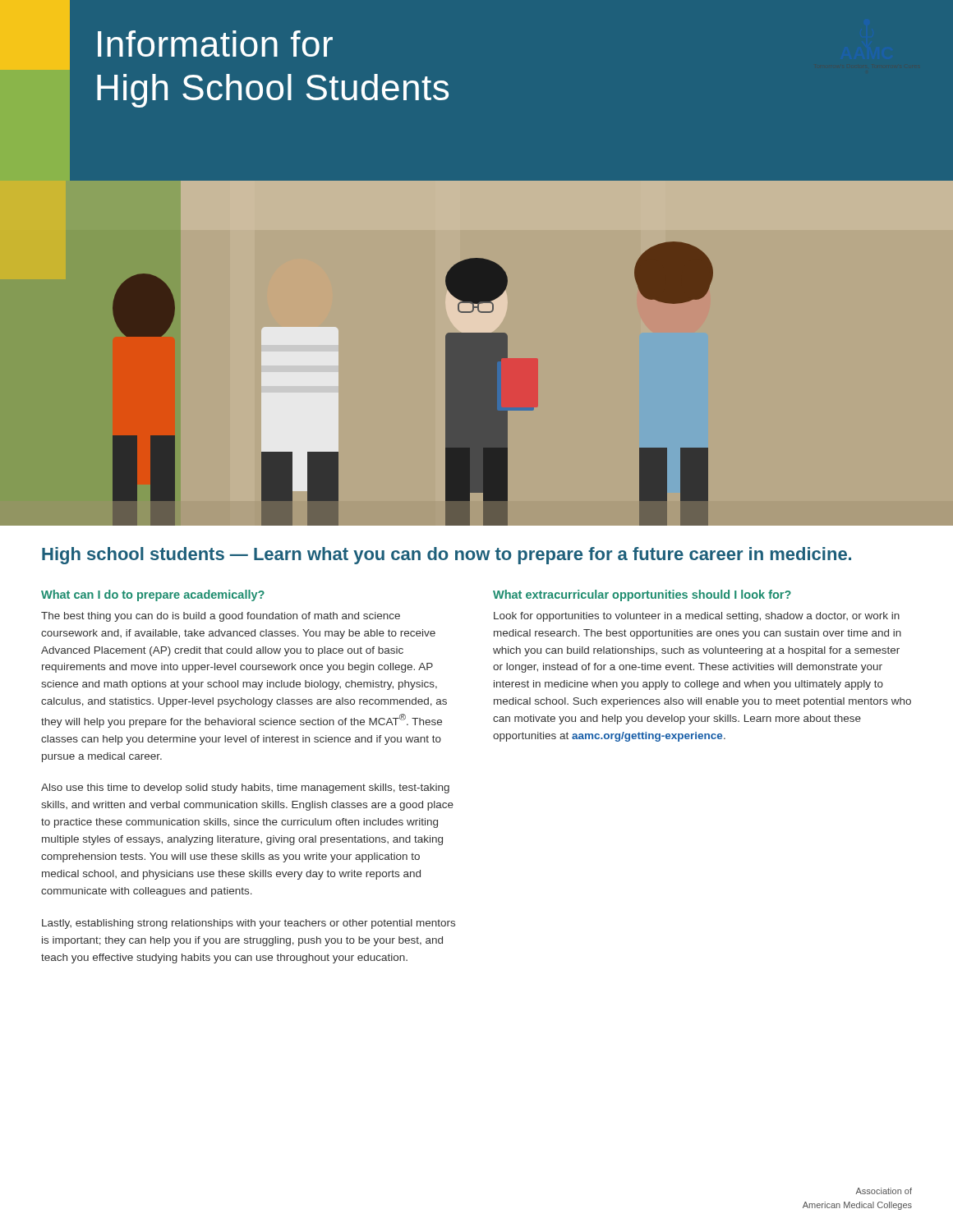Locate the text block with the text "Lastly, establishing strong relationships"

point(248,940)
